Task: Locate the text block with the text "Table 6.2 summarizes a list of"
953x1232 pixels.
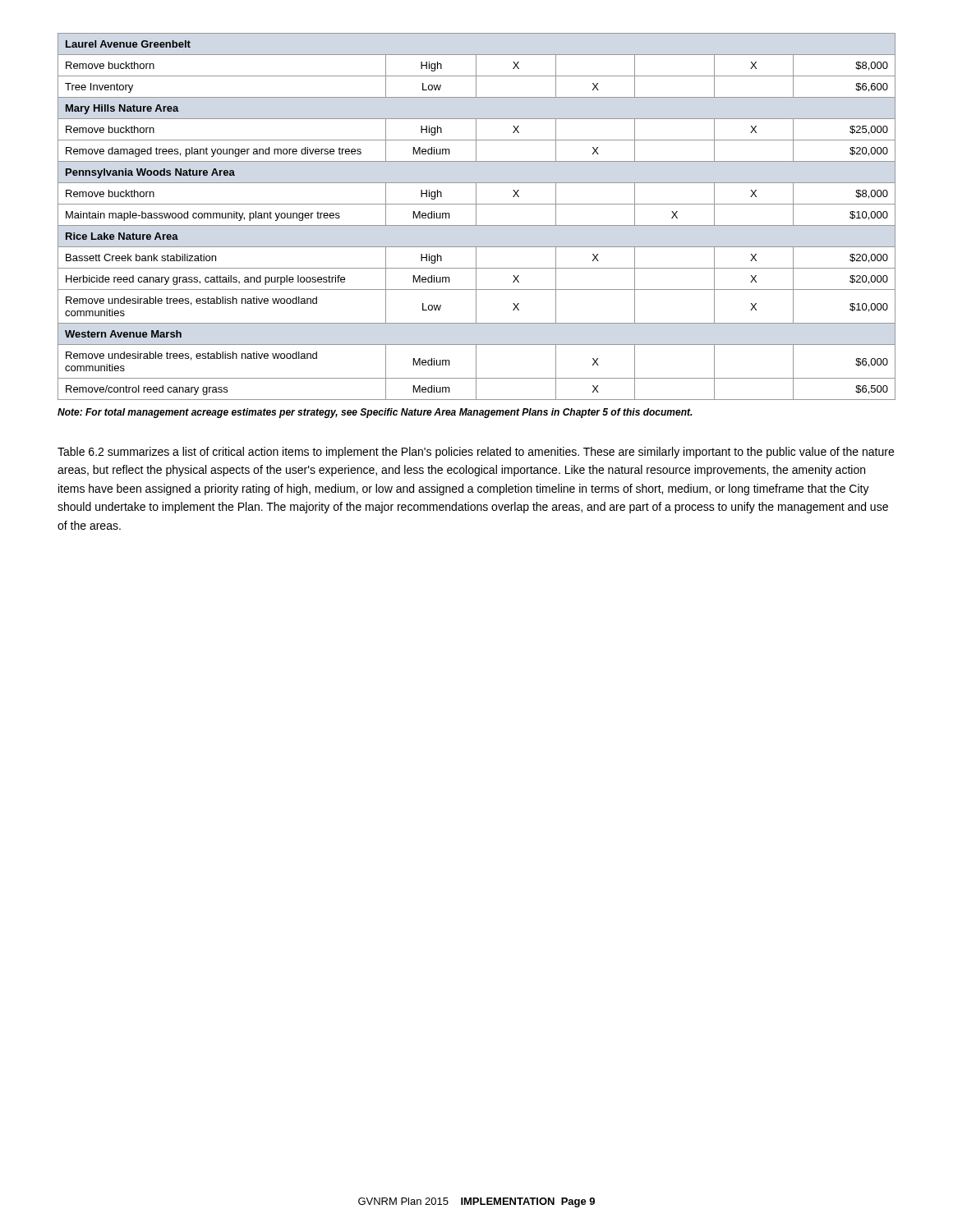Action: pyautogui.click(x=476, y=488)
